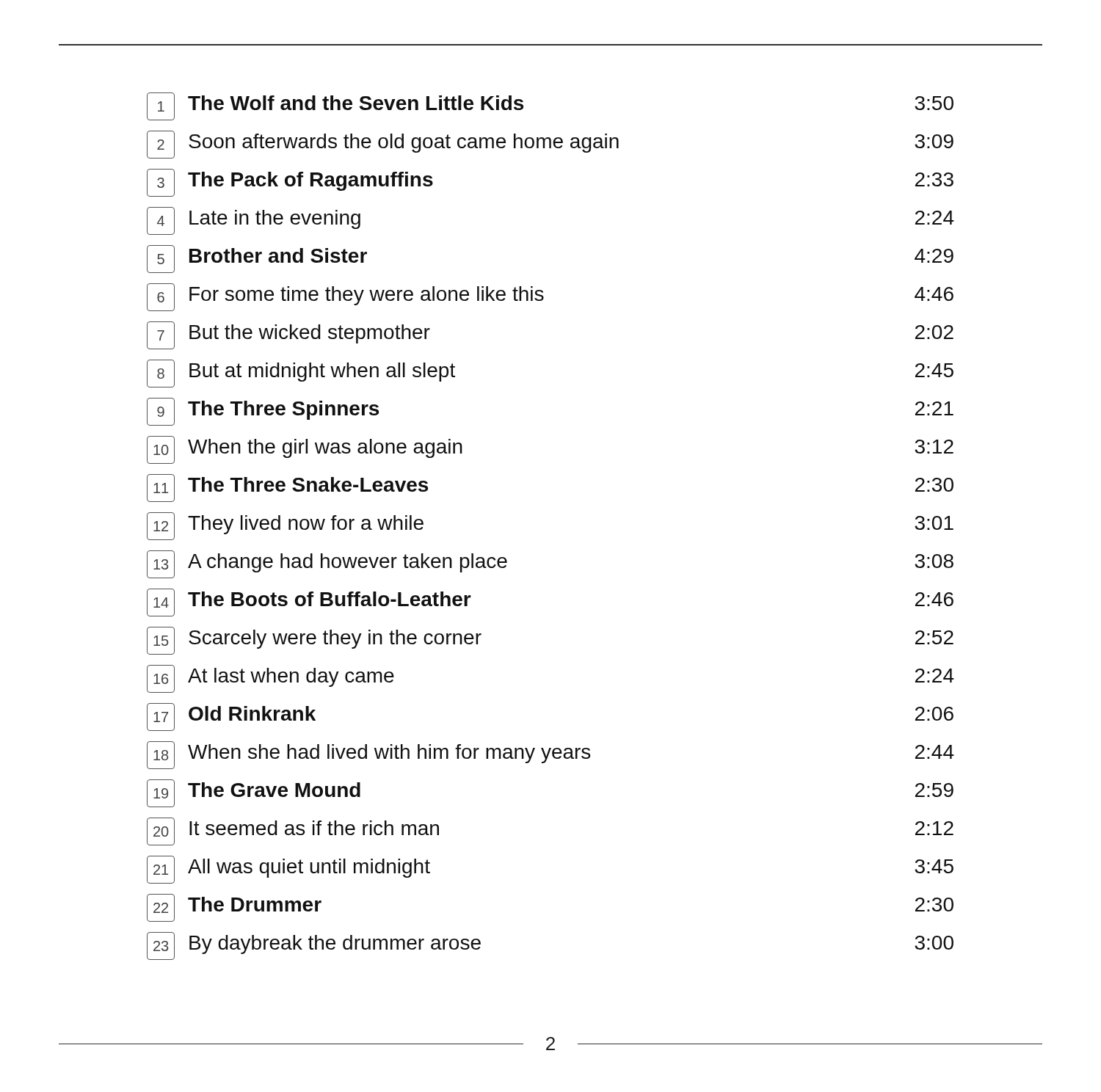Locate the list item with the text "6 For some time they"
This screenshot has width=1101, height=1092.
550,294
